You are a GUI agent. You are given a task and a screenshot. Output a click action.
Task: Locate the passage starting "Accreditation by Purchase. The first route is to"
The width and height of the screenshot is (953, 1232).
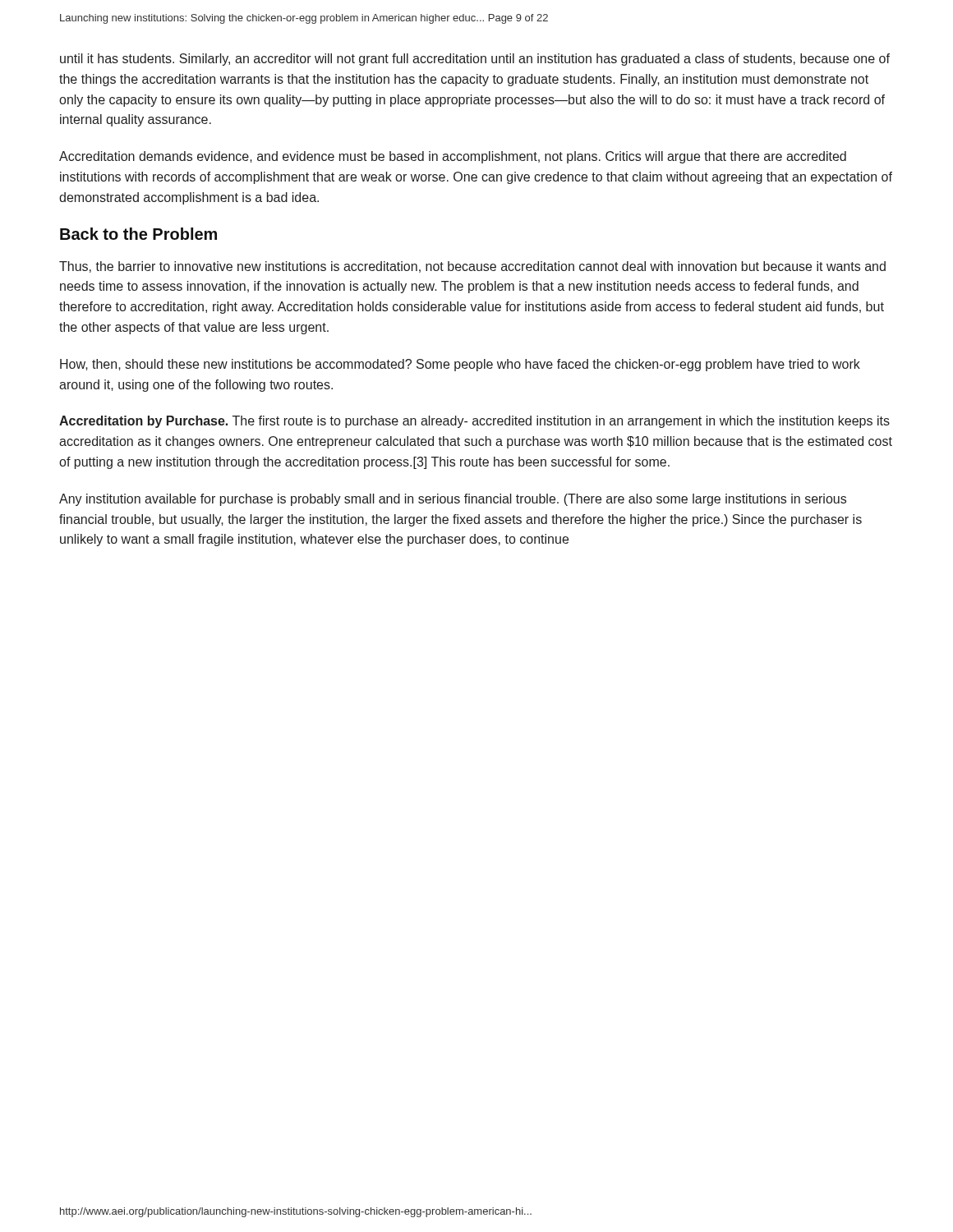[x=476, y=442]
